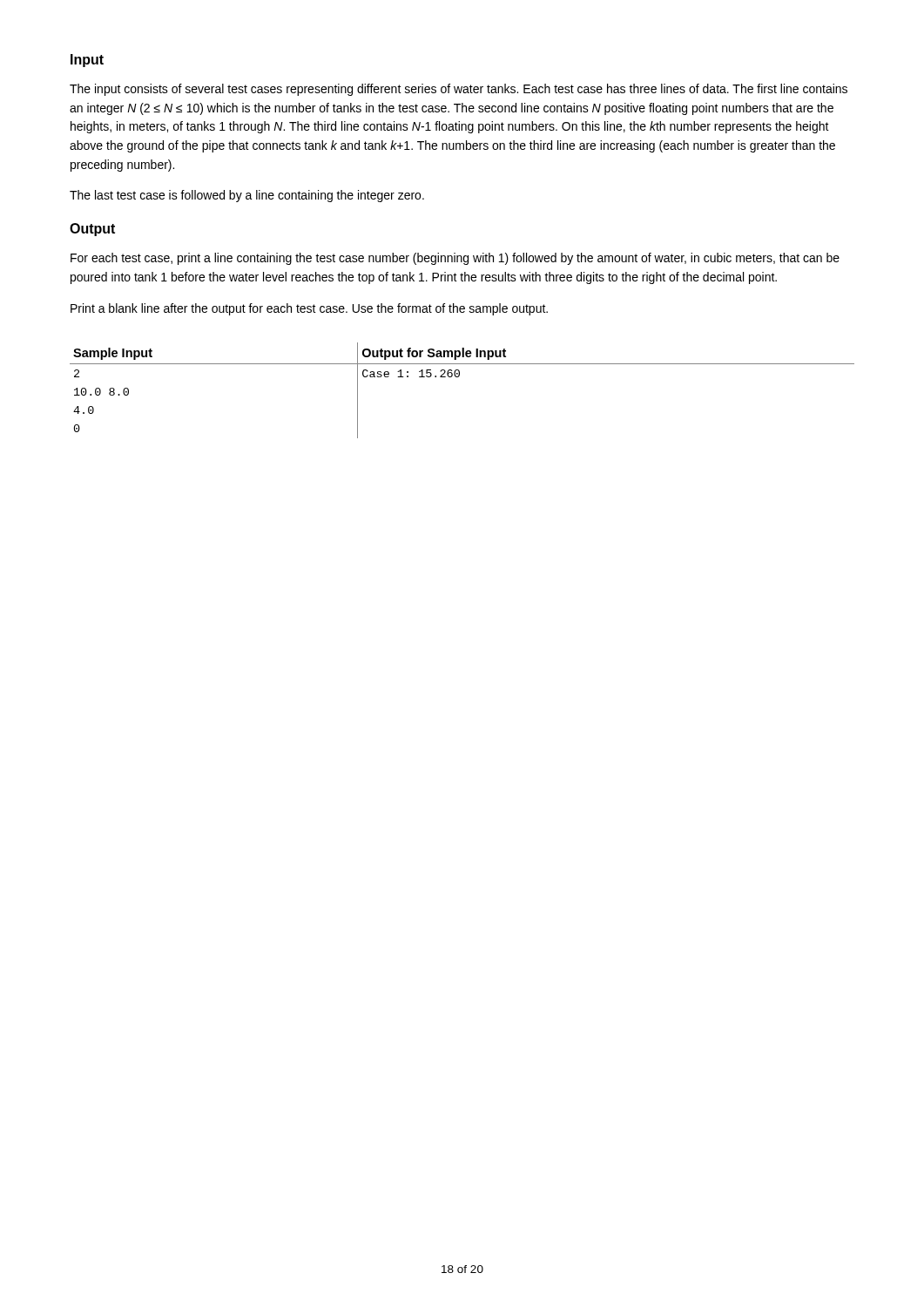
Task: Select the text block that says "Print a blank"
Action: [462, 309]
